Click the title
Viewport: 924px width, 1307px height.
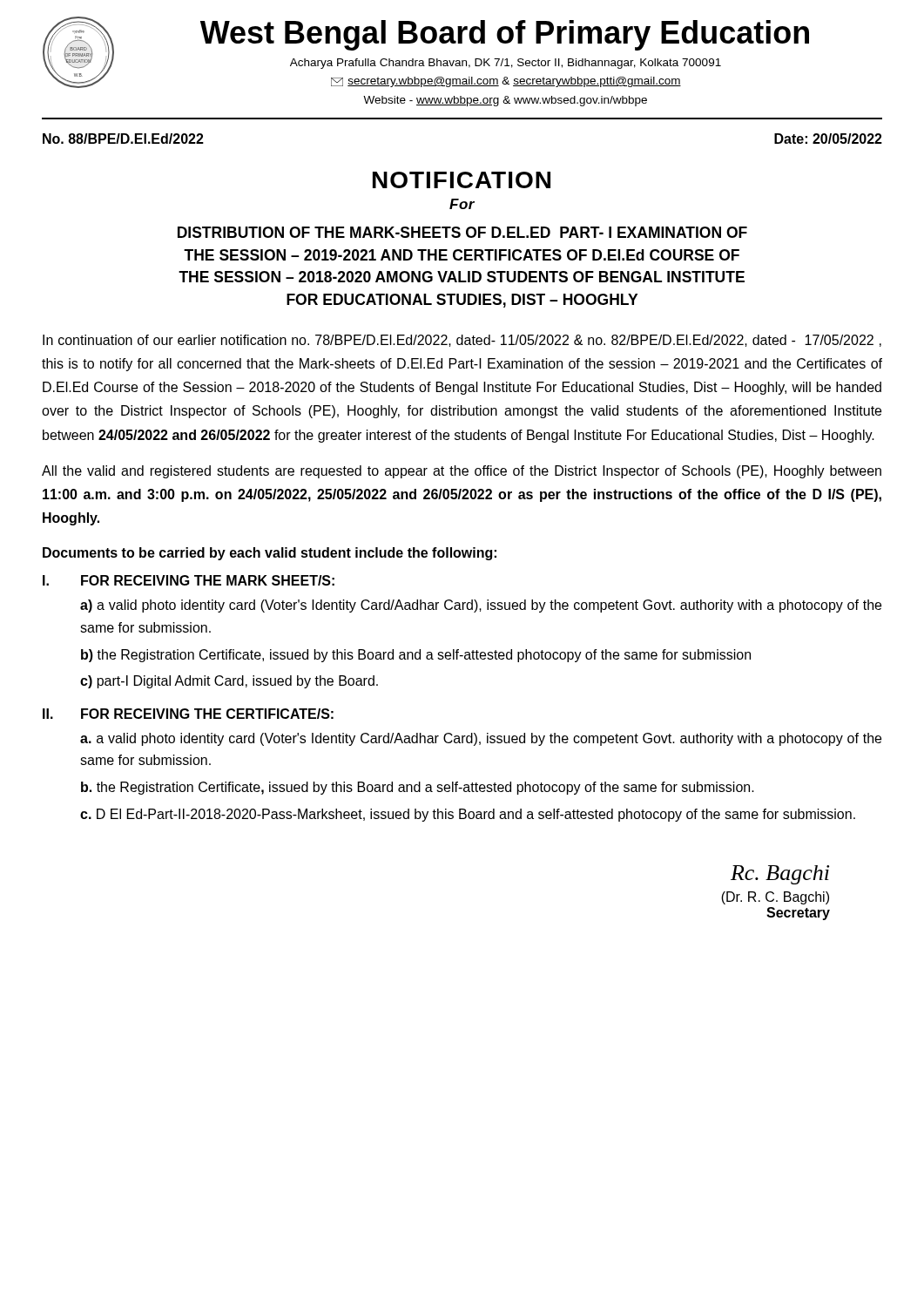[x=462, y=180]
